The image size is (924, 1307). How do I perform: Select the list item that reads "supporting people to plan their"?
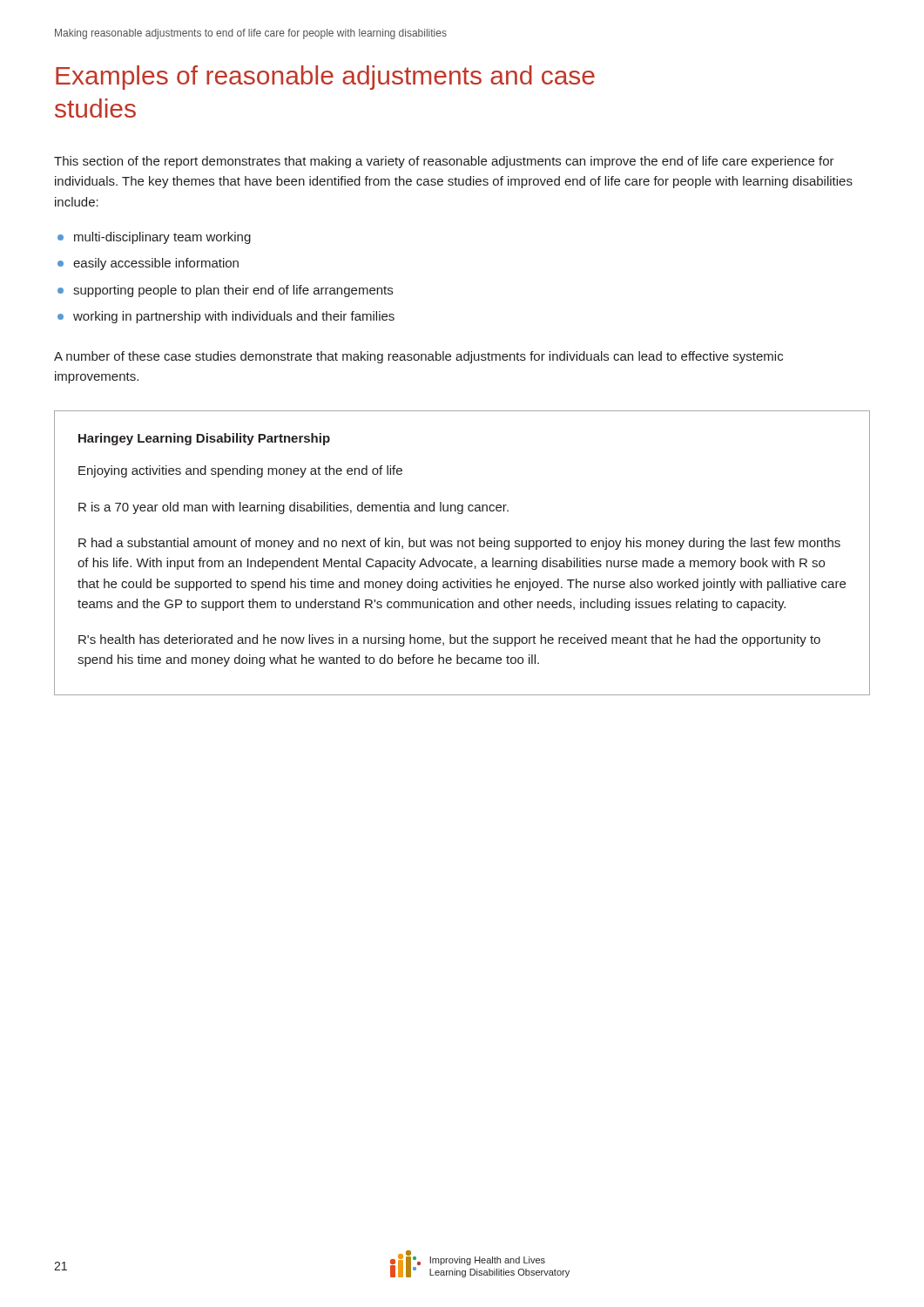point(233,290)
